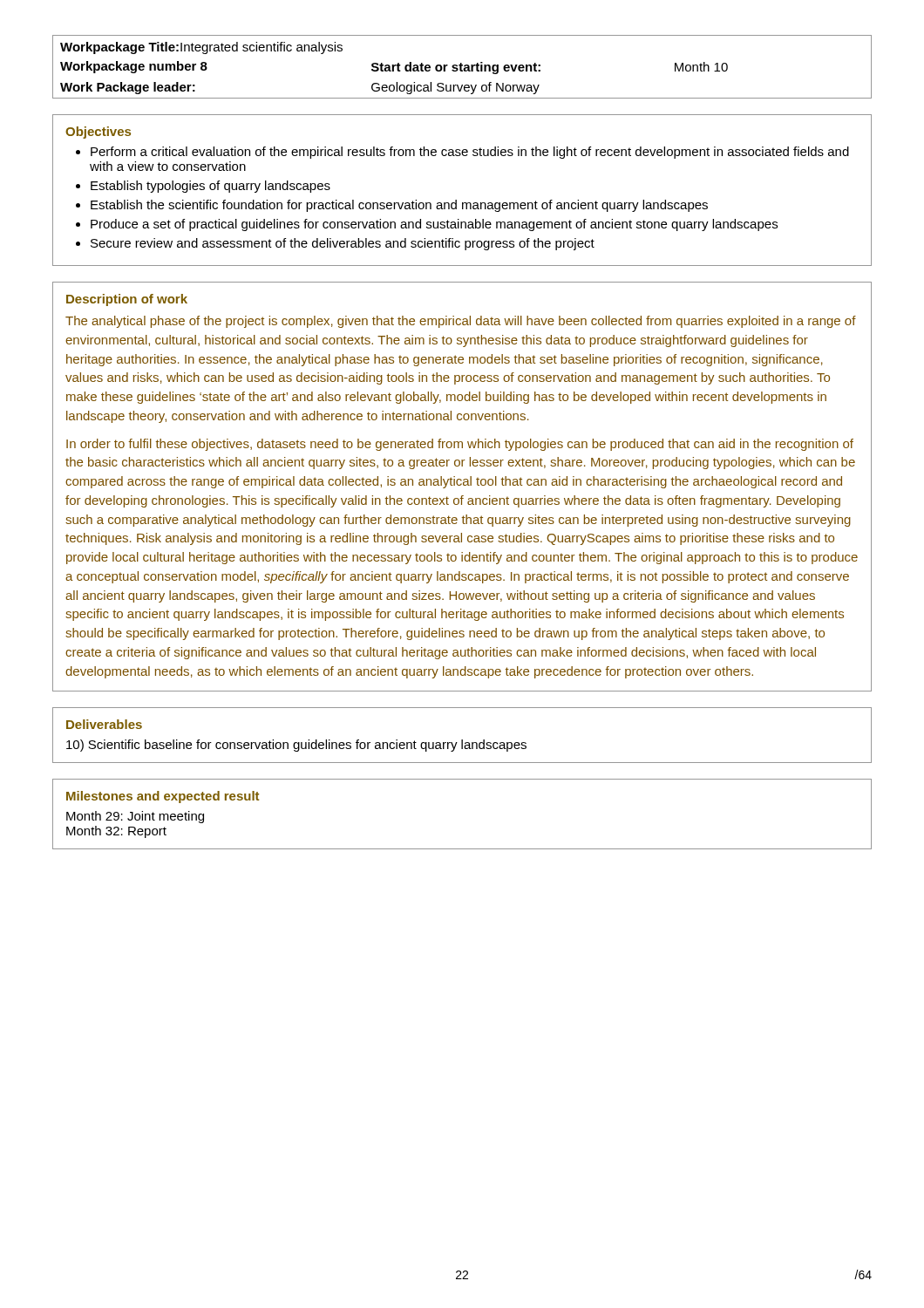The height and width of the screenshot is (1308, 924).
Task: Navigate to the region starting "Month 29: Joint meeting Month 32:"
Action: [x=135, y=823]
